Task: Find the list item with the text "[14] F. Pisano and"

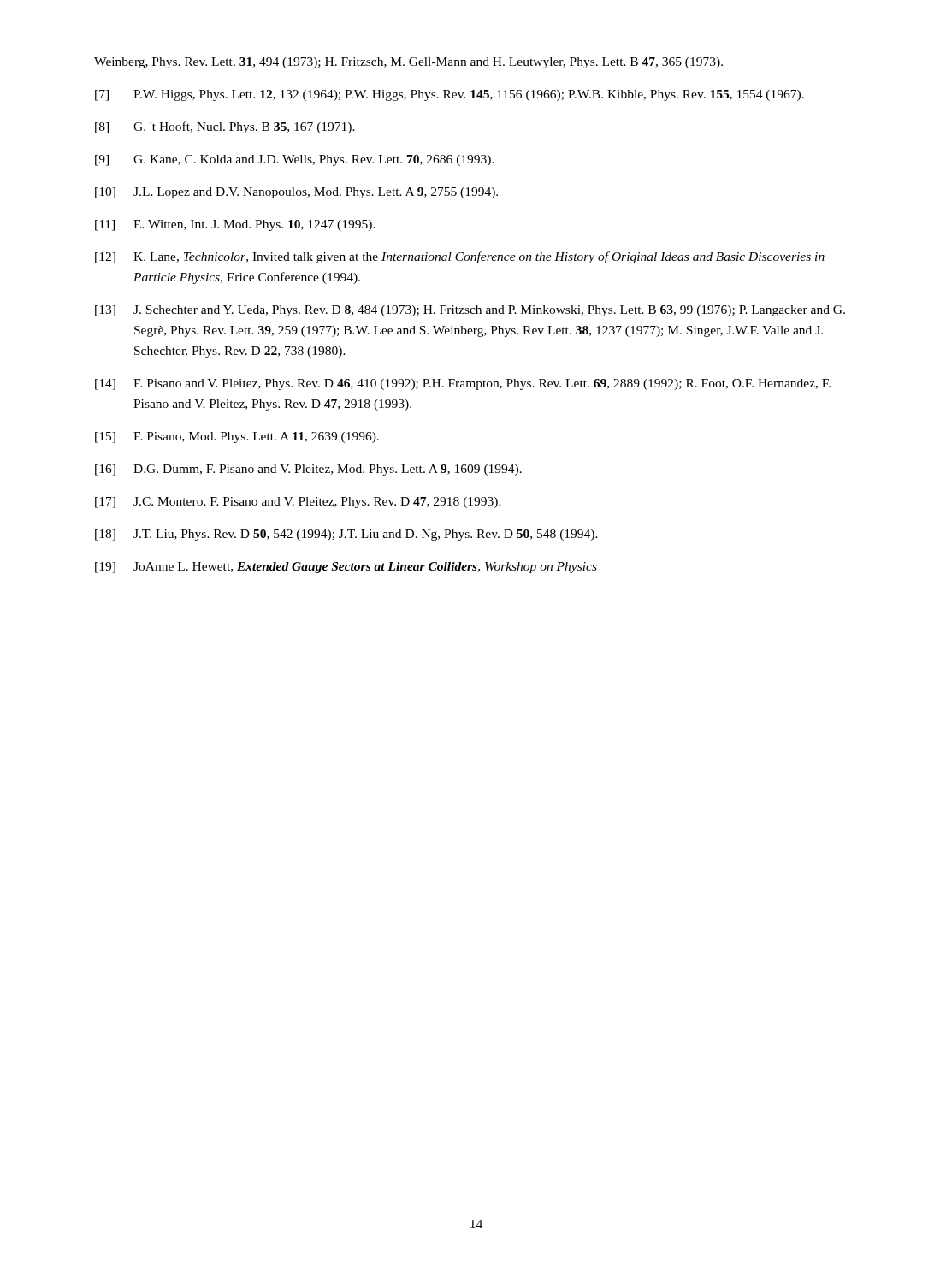Action: [x=476, y=394]
